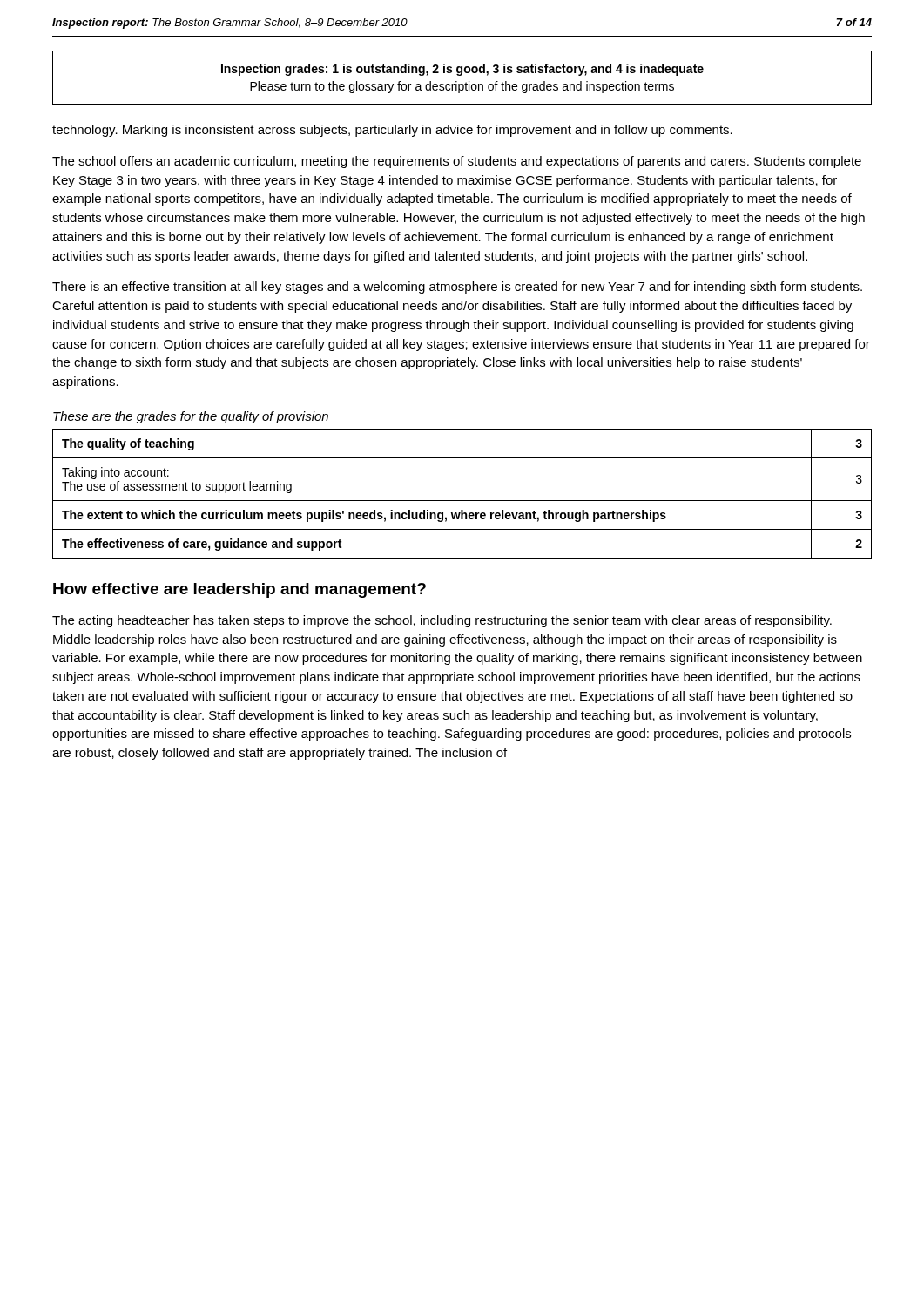Locate the element starting "The acting headteacher has taken steps to improve"
The height and width of the screenshot is (1307, 924).
tap(457, 686)
